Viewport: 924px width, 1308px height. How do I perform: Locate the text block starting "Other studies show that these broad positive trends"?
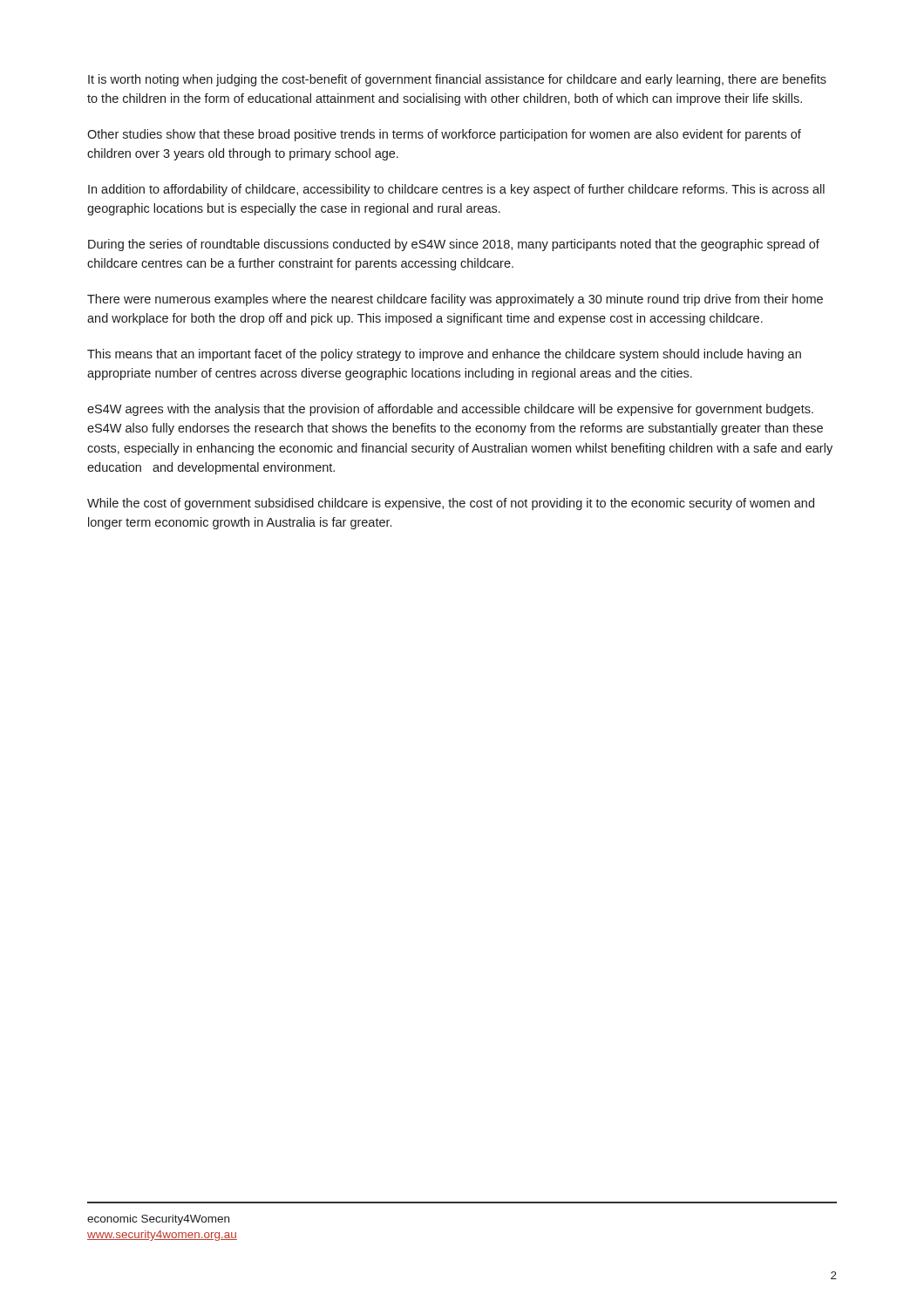[x=444, y=144]
